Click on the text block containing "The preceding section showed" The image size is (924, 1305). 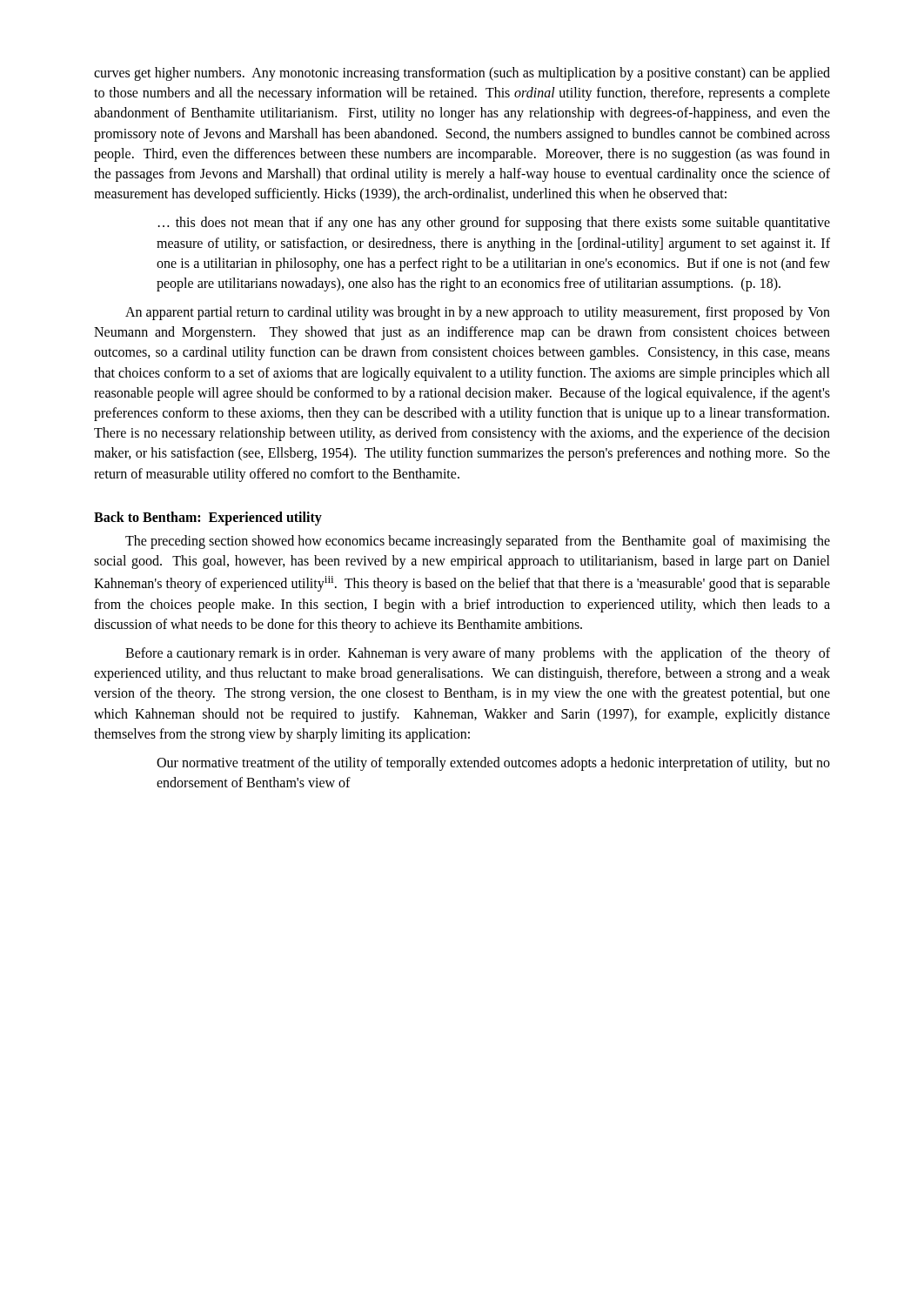[462, 581]
